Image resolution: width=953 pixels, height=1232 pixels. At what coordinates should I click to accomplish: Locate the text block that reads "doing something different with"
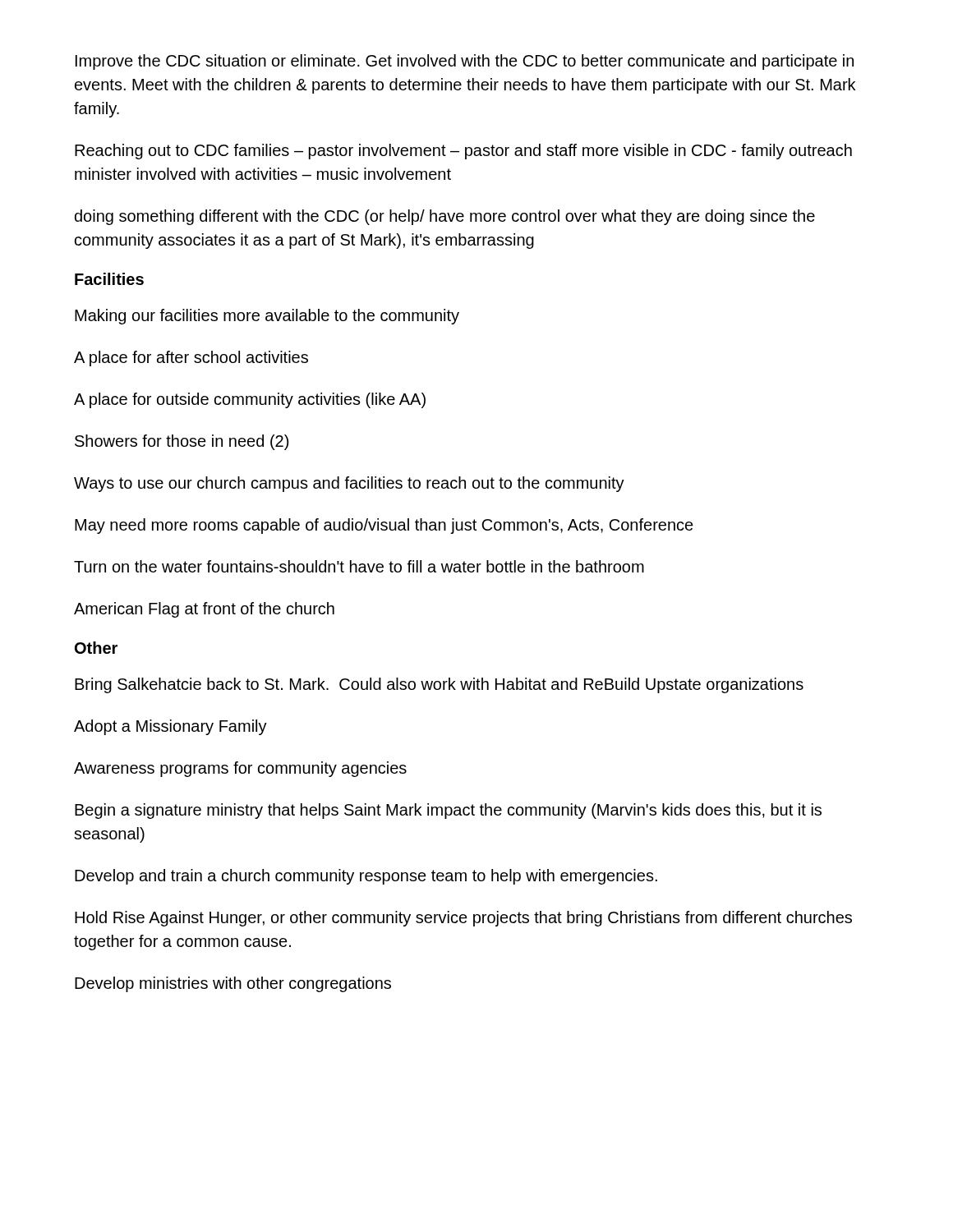point(445,228)
